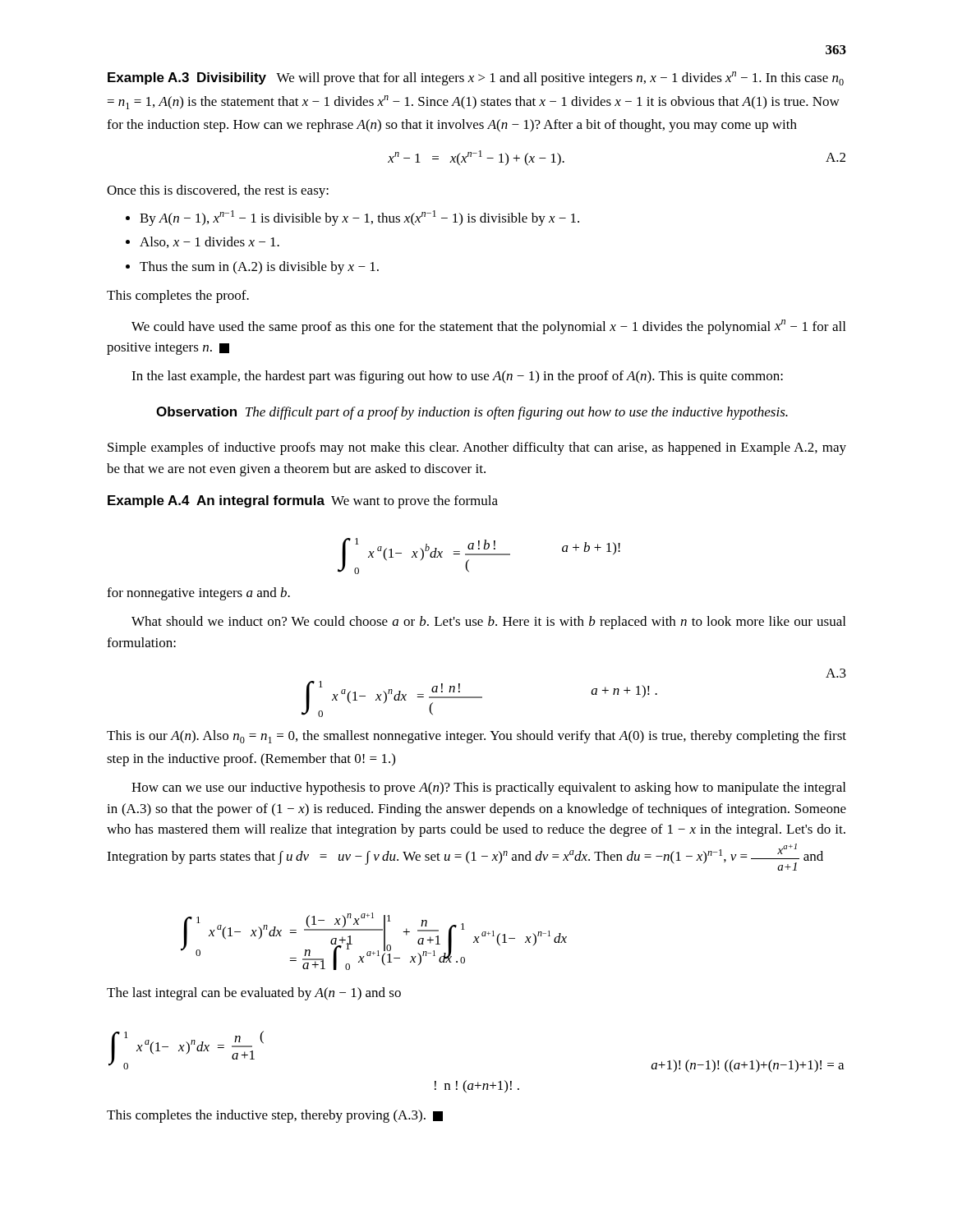The image size is (953, 1232).
Task: Locate the text block that says "This is our A(n). Also"
Action: point(476,747)
